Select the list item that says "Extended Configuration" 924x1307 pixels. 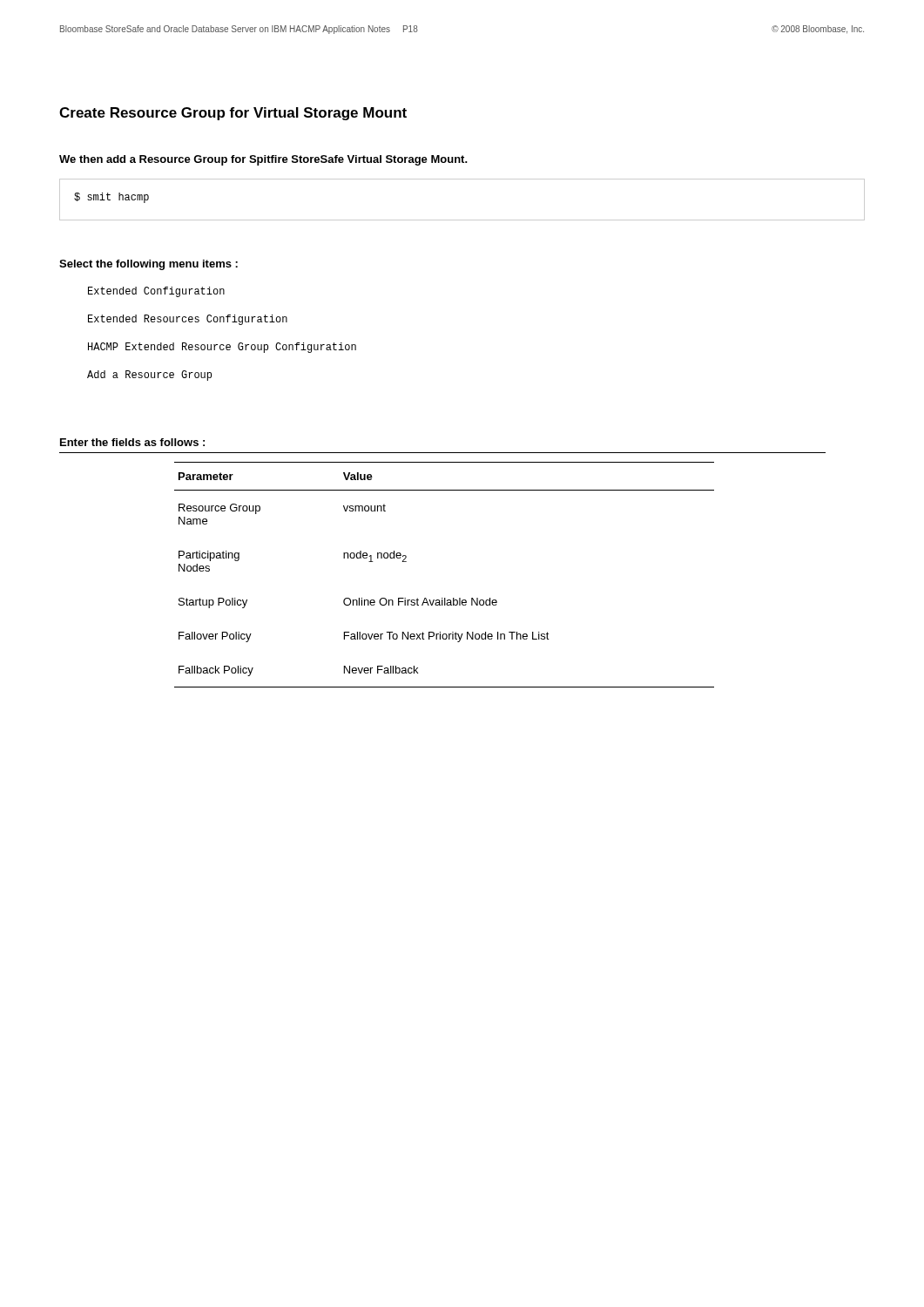click(156, 292)
